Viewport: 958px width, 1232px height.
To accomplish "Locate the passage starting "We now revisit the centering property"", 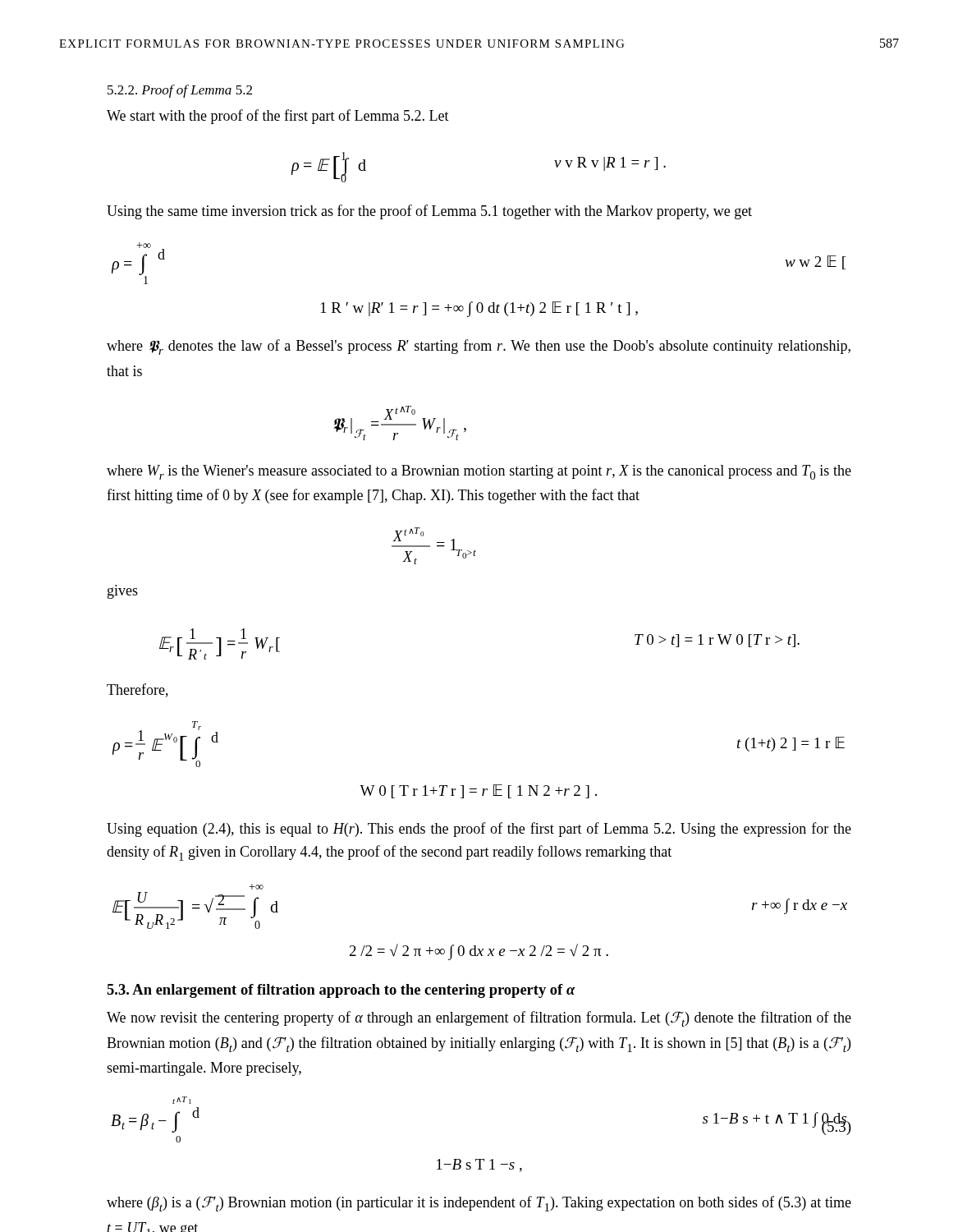I will [x=479, y=1043].
